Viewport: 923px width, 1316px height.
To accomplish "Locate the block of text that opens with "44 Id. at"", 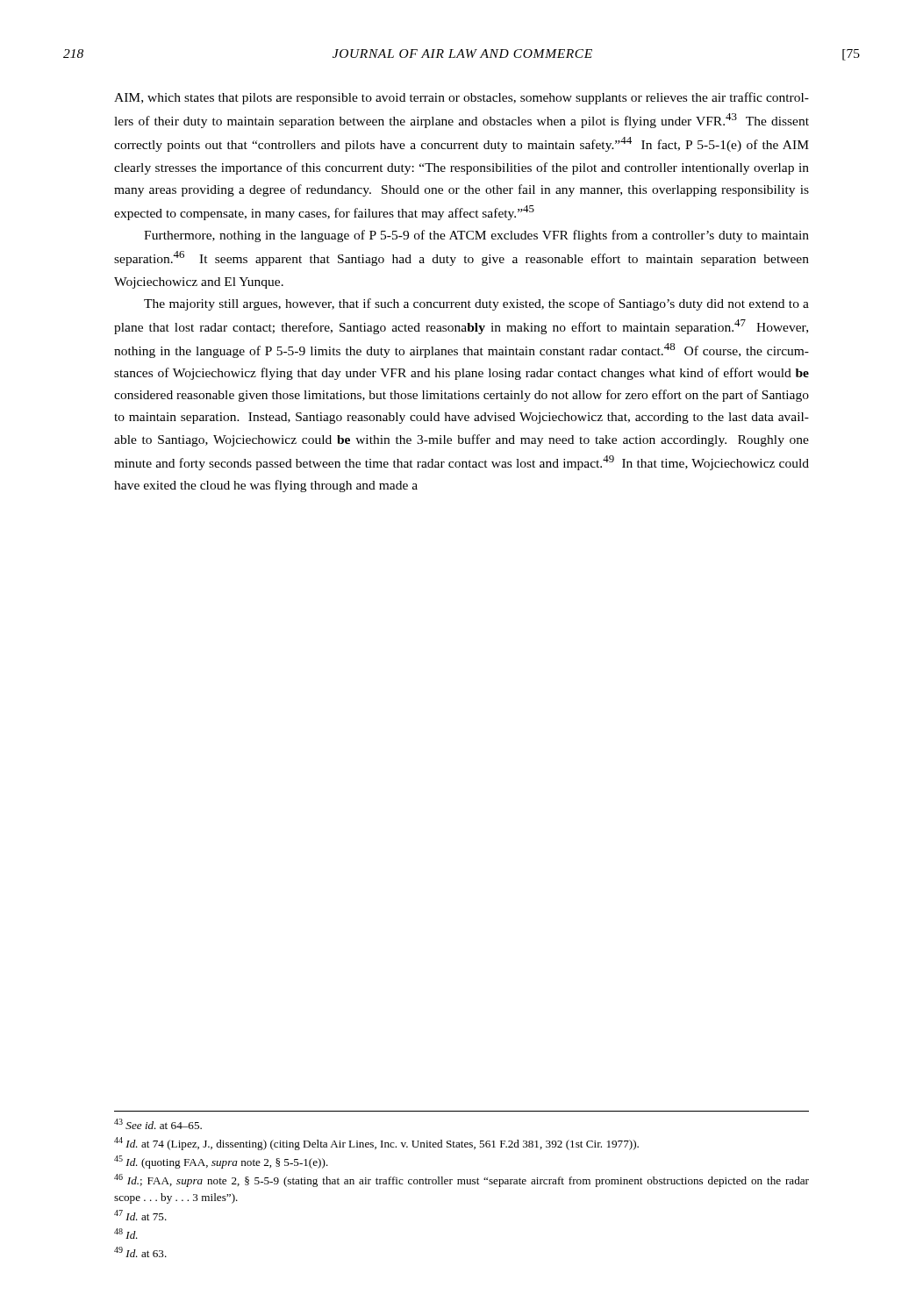I will pos(377,1143).
